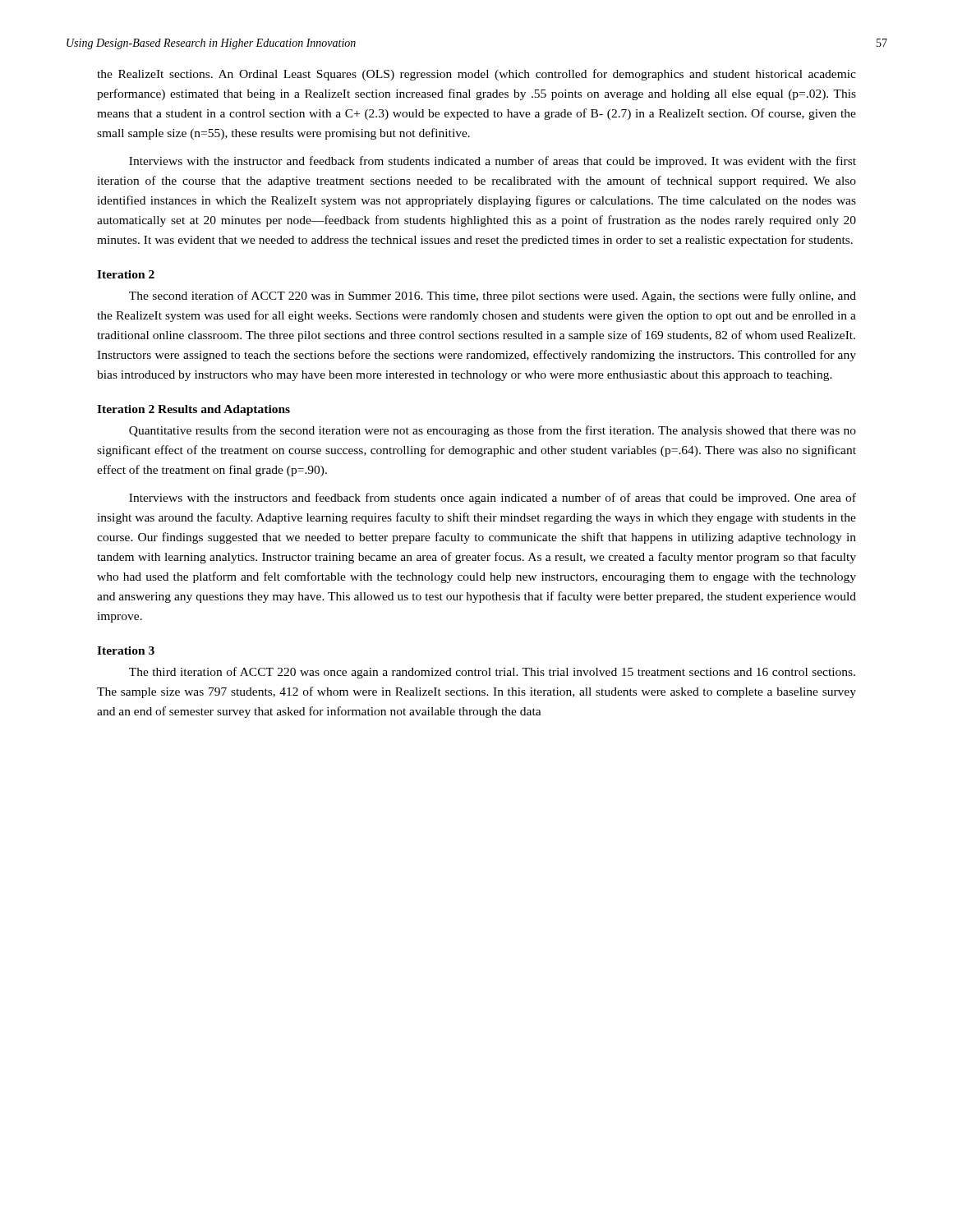Viewport: 953px width, 1232px height.
Task: Find the passage starting "Iteration 2 Results and Adaptations"
Action: pos(194,409)
